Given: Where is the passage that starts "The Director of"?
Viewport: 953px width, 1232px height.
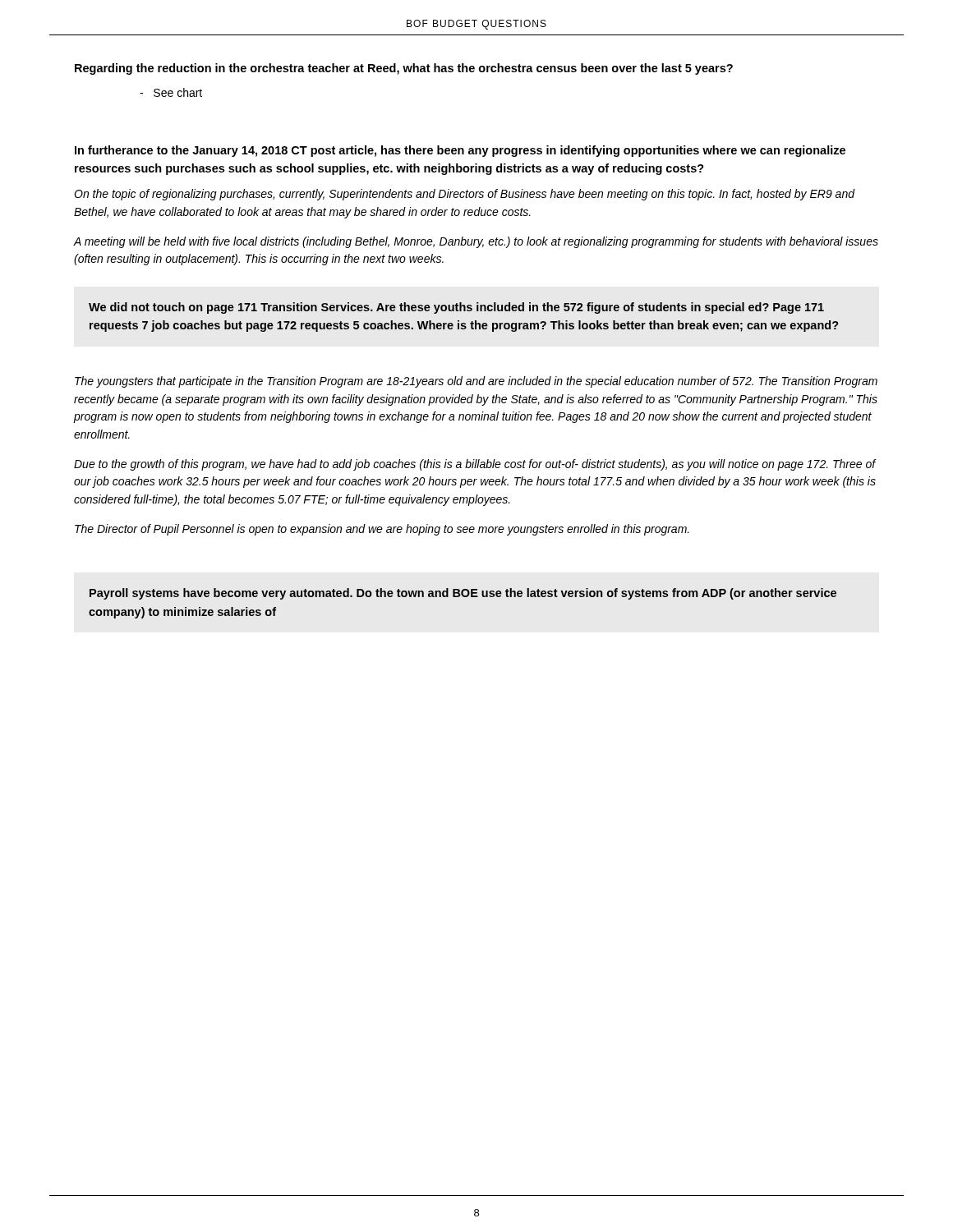Looking at the screenshot, I should tap(382, 529).
